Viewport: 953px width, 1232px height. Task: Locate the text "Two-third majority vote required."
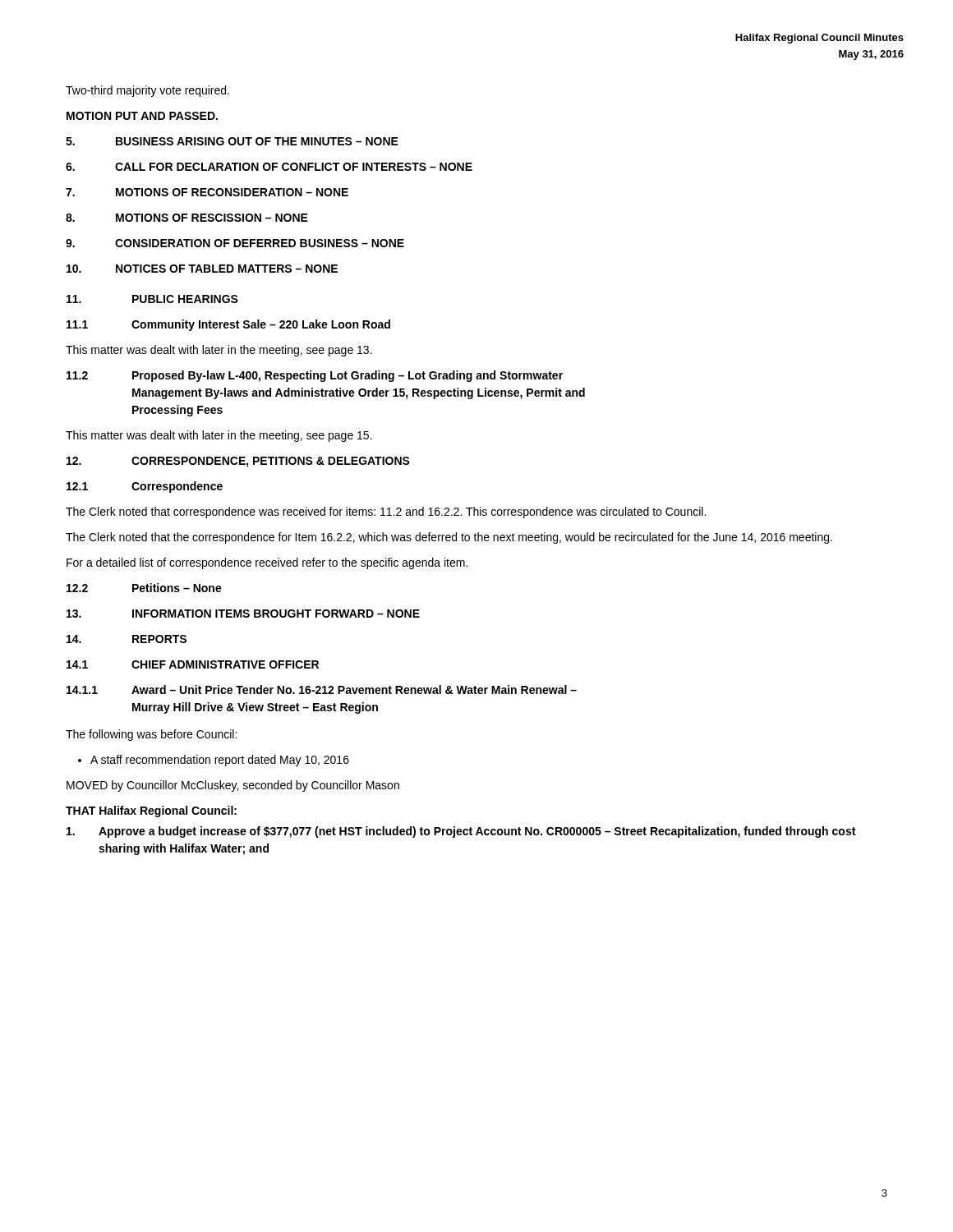pos(148,90)
